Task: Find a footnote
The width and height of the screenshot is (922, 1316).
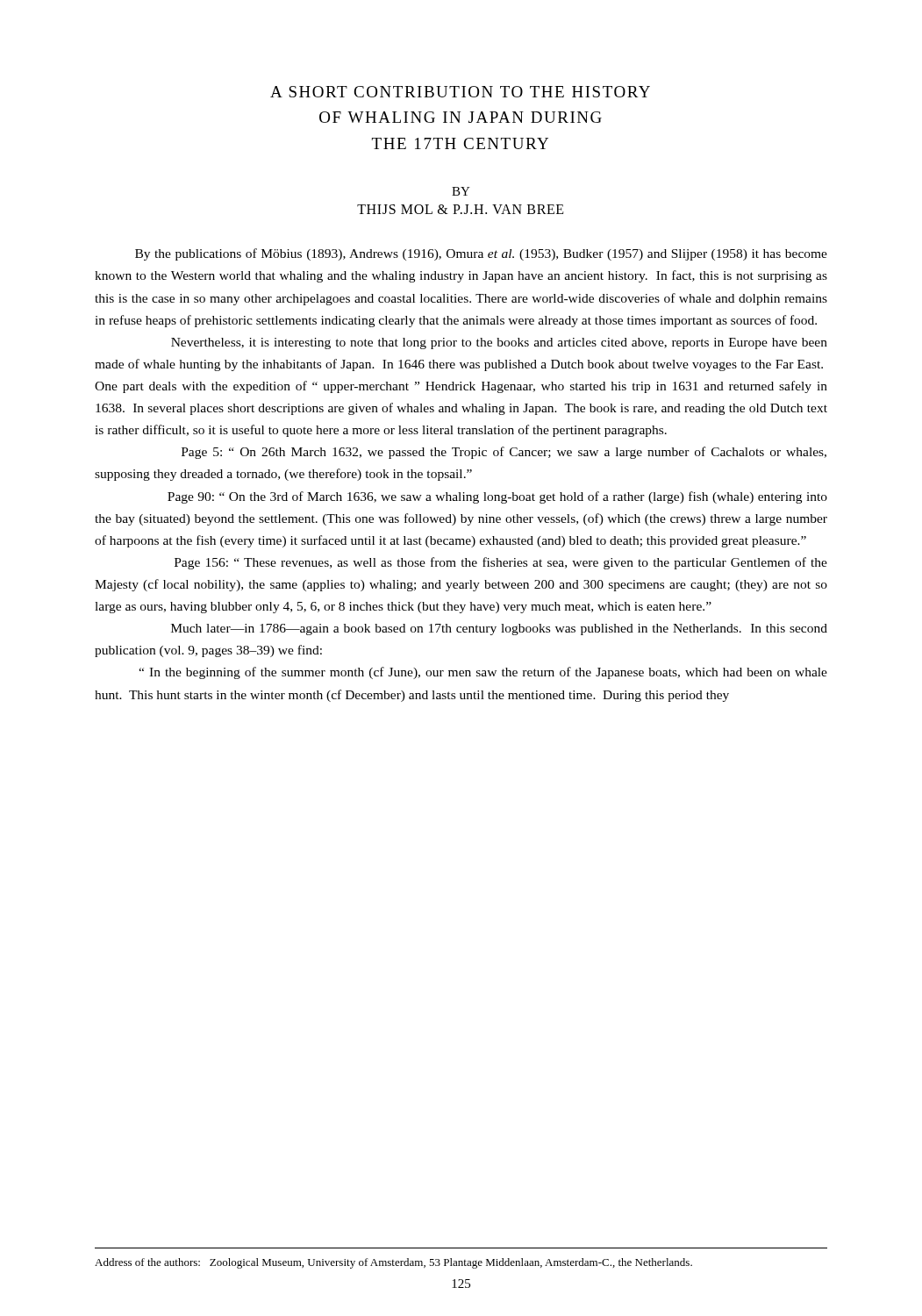Action: [x=394, y=1262]
